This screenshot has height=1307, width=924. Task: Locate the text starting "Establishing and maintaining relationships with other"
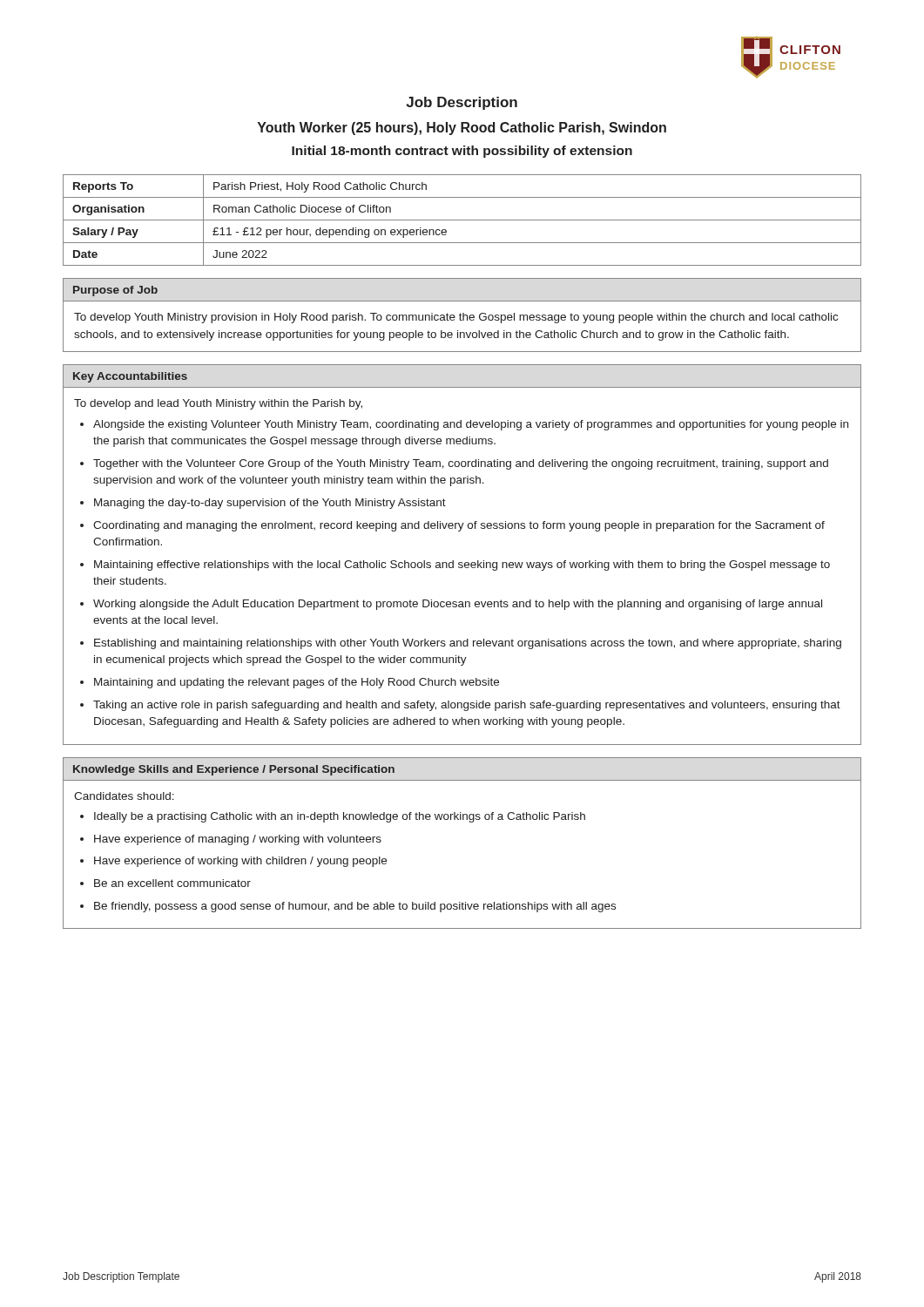coord(468,651)
